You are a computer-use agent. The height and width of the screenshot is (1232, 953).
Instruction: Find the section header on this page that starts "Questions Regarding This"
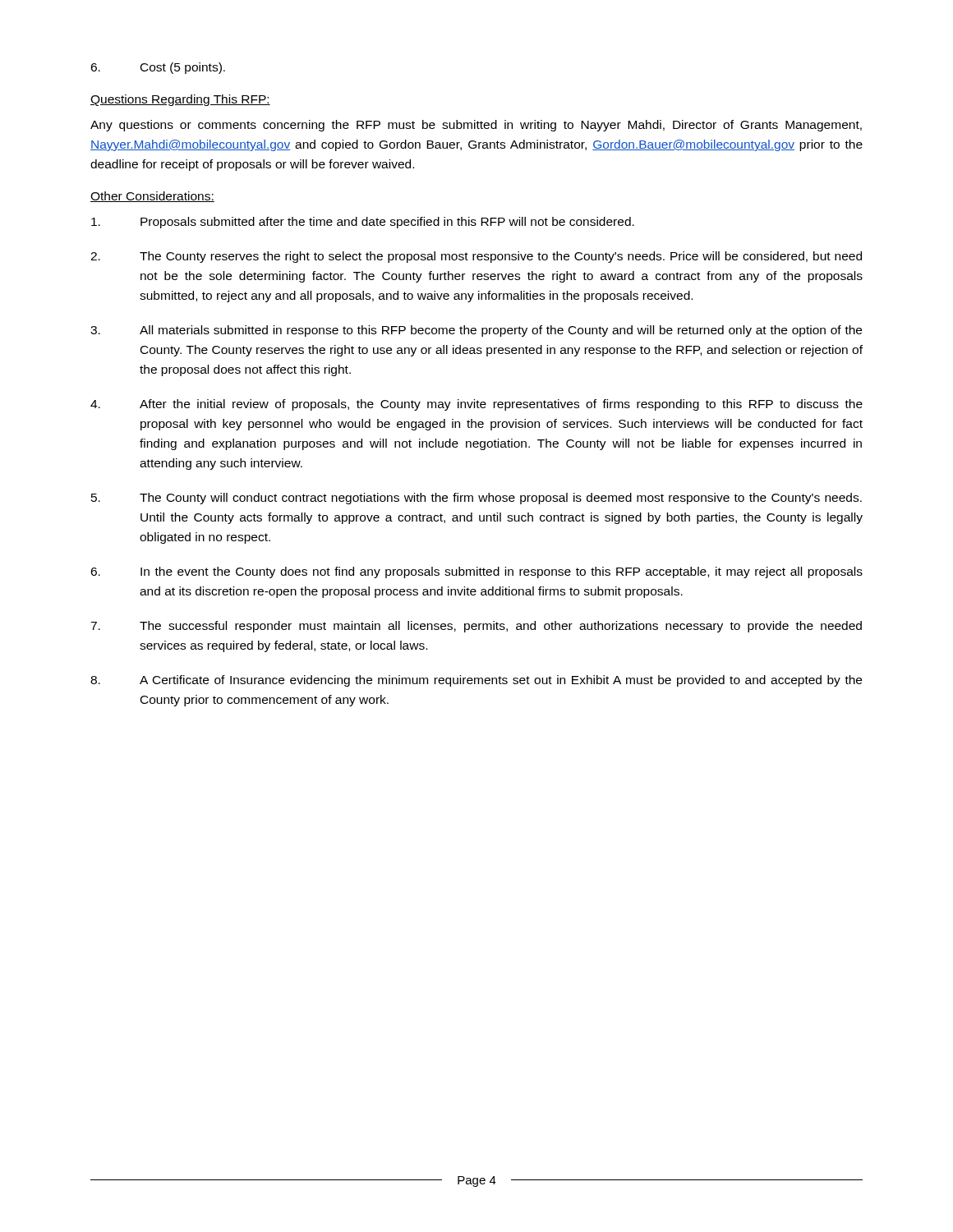click(x=180, y=99)
